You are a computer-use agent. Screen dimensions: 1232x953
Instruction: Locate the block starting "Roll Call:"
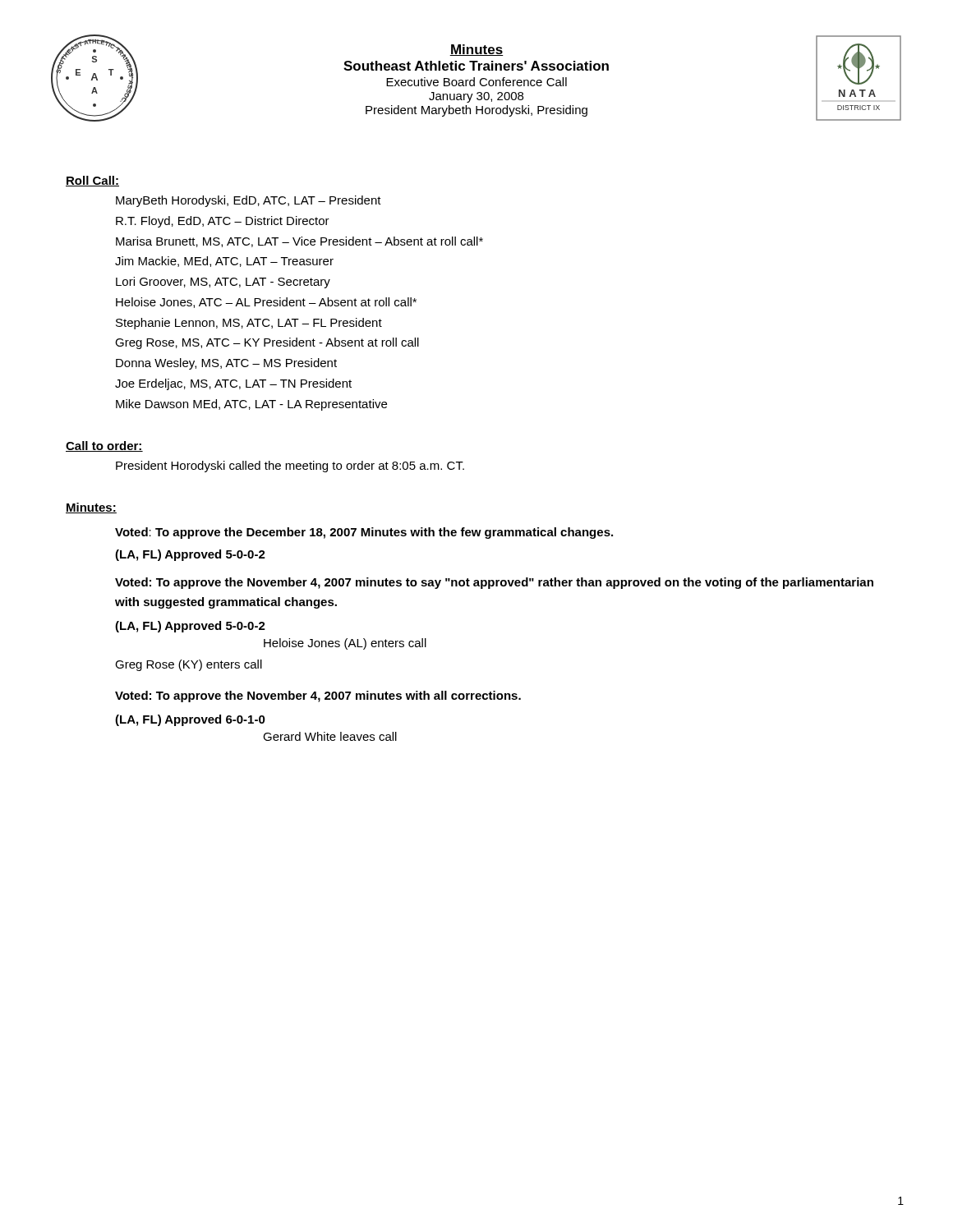pyautogui.click(x=92, y=180)
